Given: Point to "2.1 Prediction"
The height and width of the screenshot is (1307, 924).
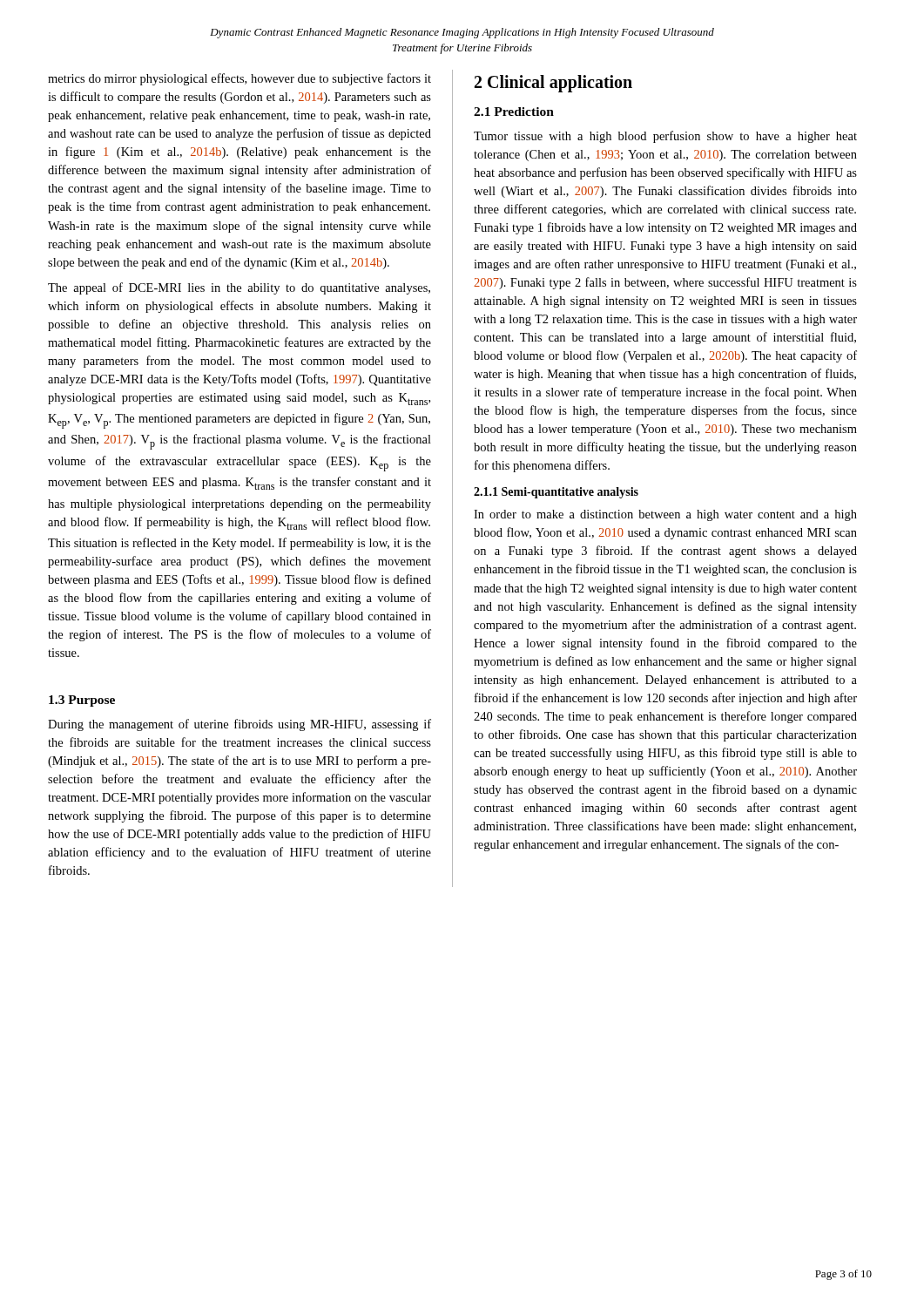Looking at the screenshot, I should click(x=514, y=111).
